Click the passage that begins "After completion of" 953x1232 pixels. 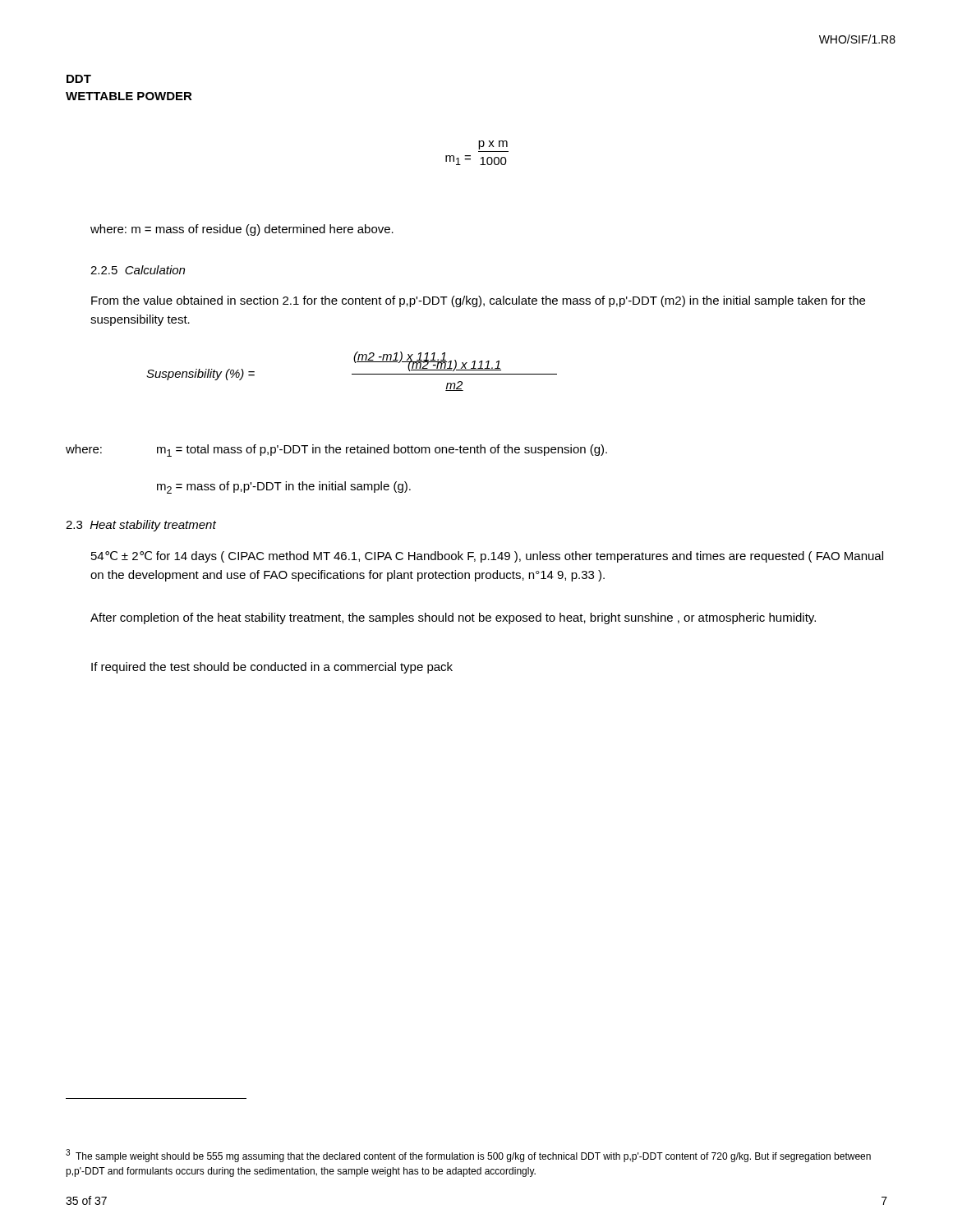click(454, 617)
